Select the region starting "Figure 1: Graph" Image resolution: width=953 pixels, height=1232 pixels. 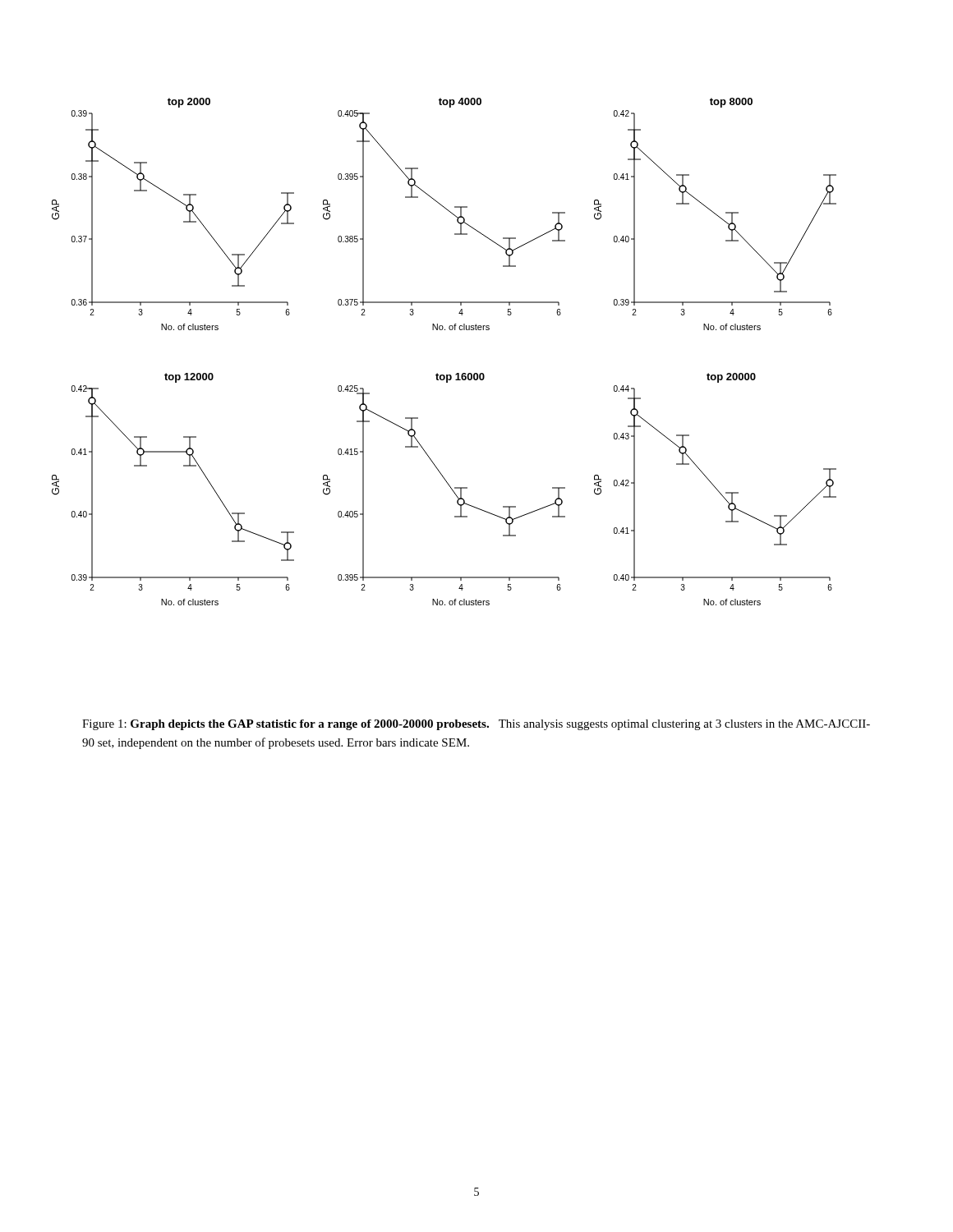476,733
